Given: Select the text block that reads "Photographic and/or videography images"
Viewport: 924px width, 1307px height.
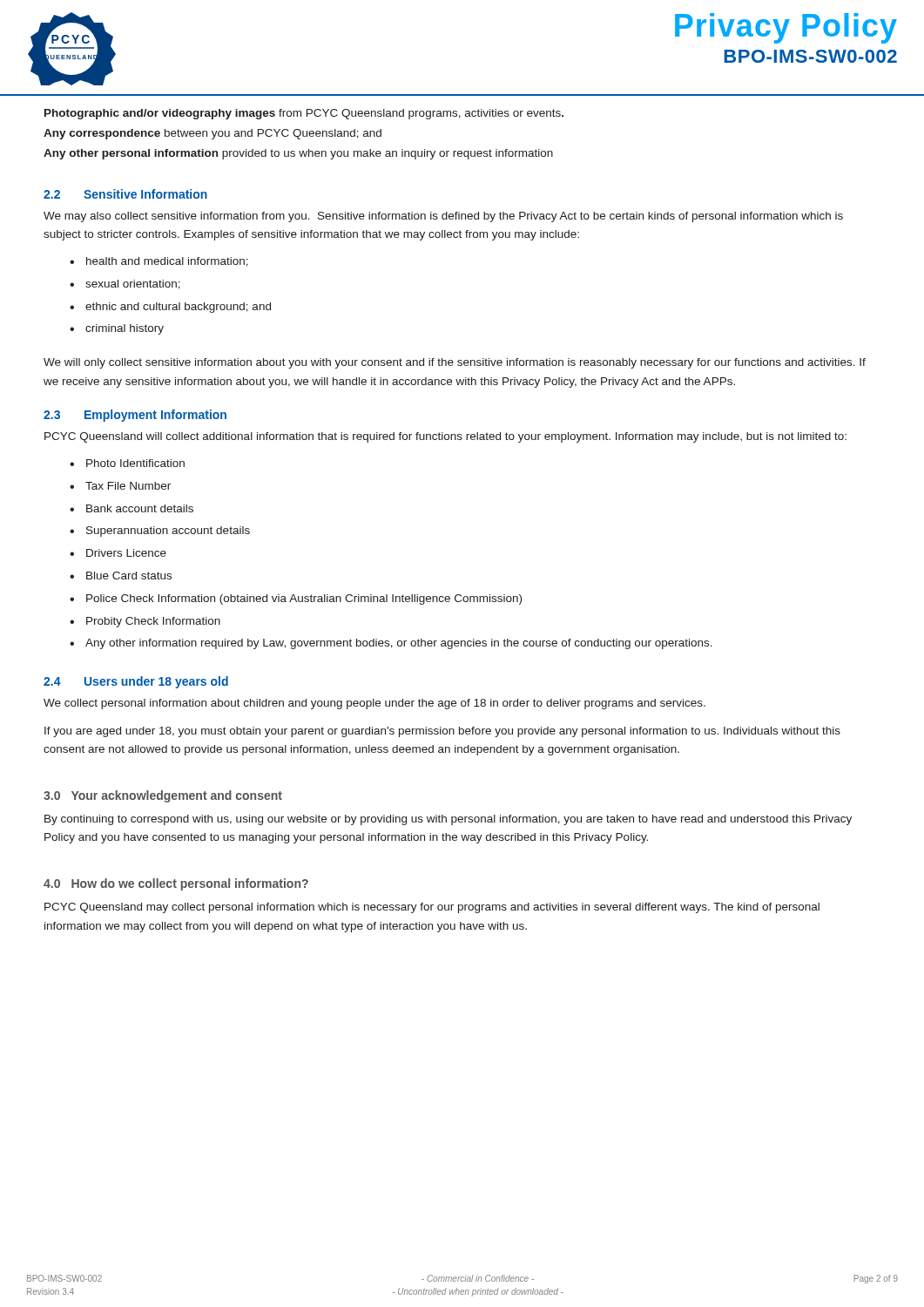Looking at the screenshot, I should coord(304,114).
